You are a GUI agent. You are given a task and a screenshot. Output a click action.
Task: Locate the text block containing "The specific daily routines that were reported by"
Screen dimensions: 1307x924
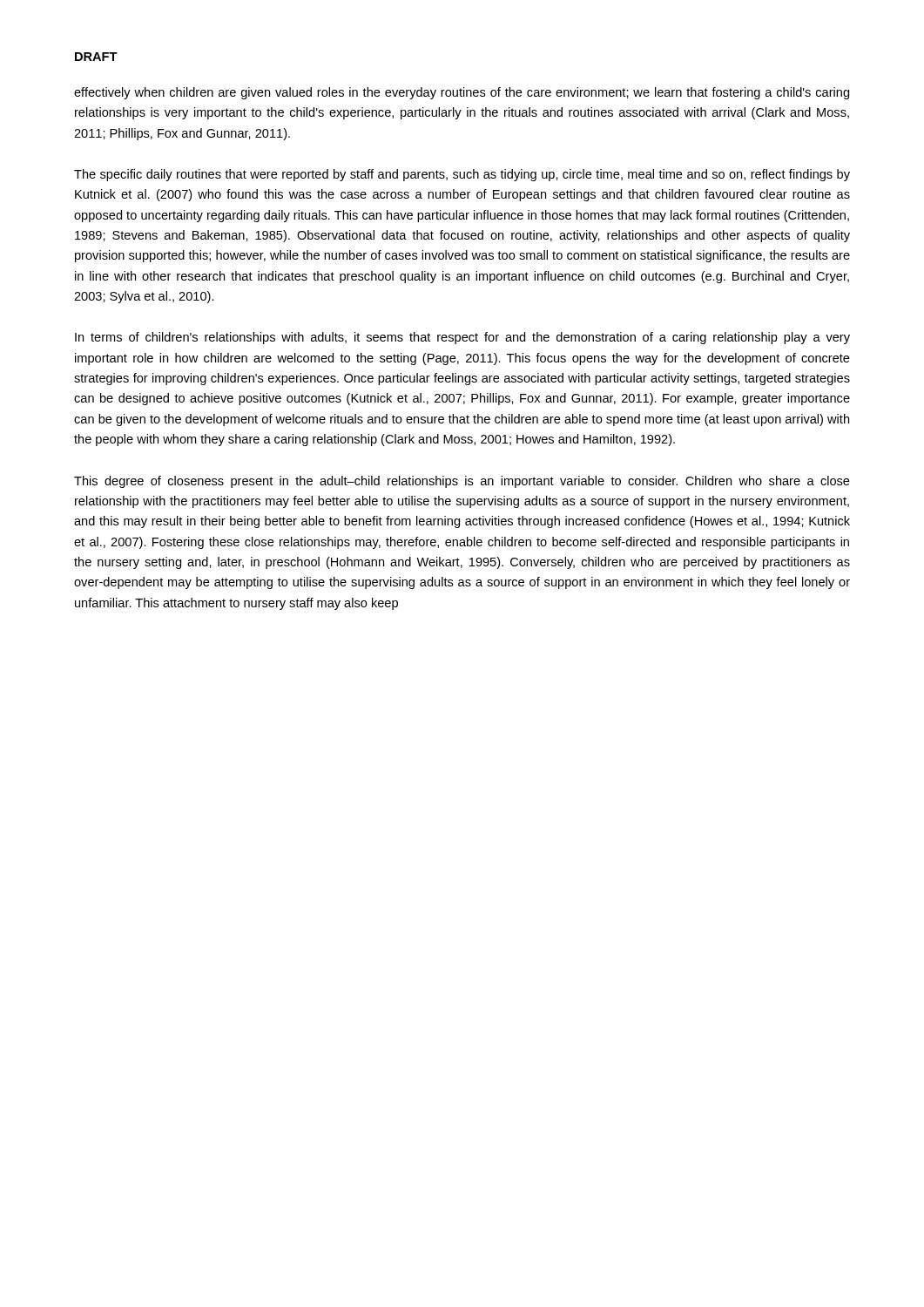point(462,235)
